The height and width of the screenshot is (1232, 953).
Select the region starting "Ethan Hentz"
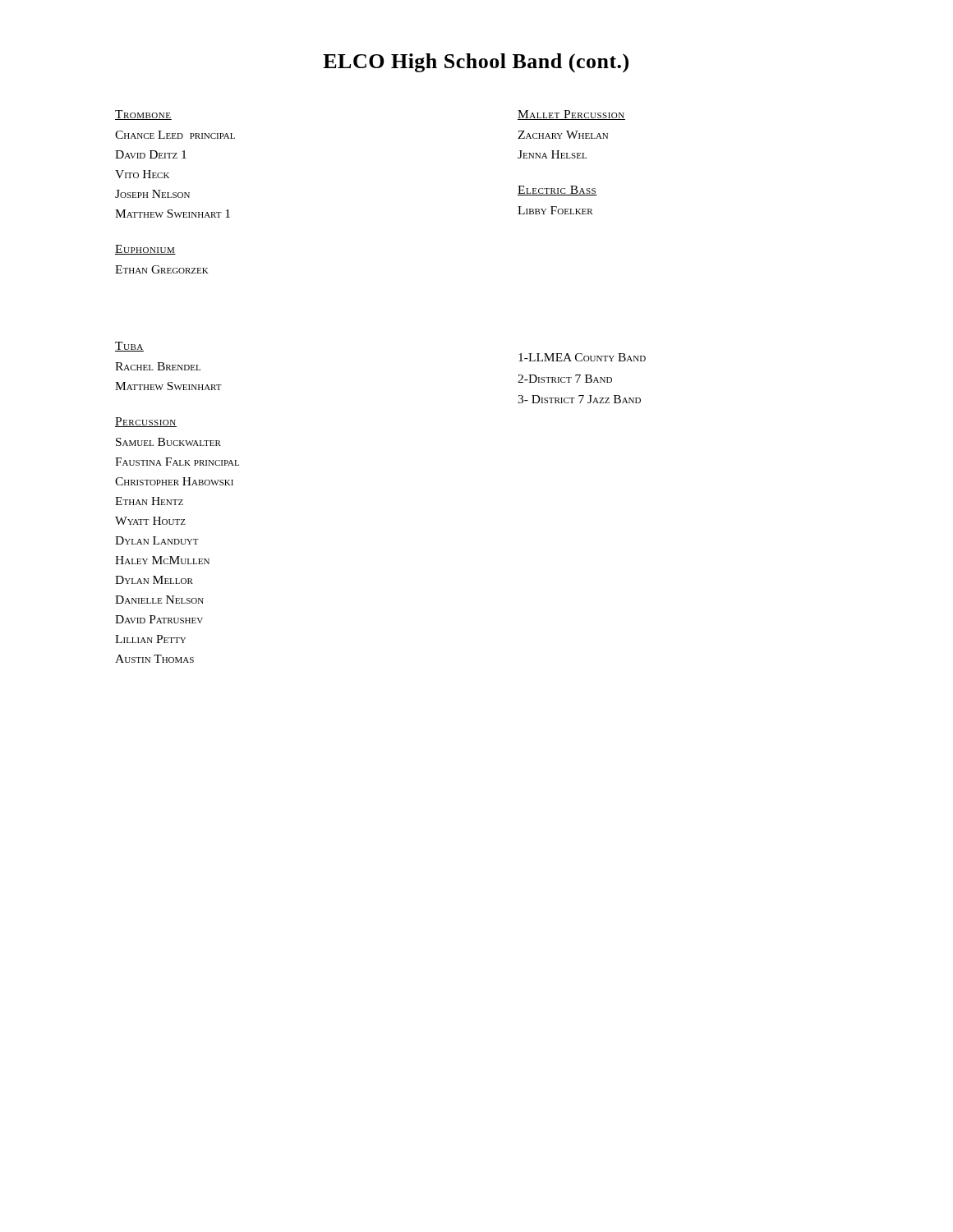click(149, 501)
